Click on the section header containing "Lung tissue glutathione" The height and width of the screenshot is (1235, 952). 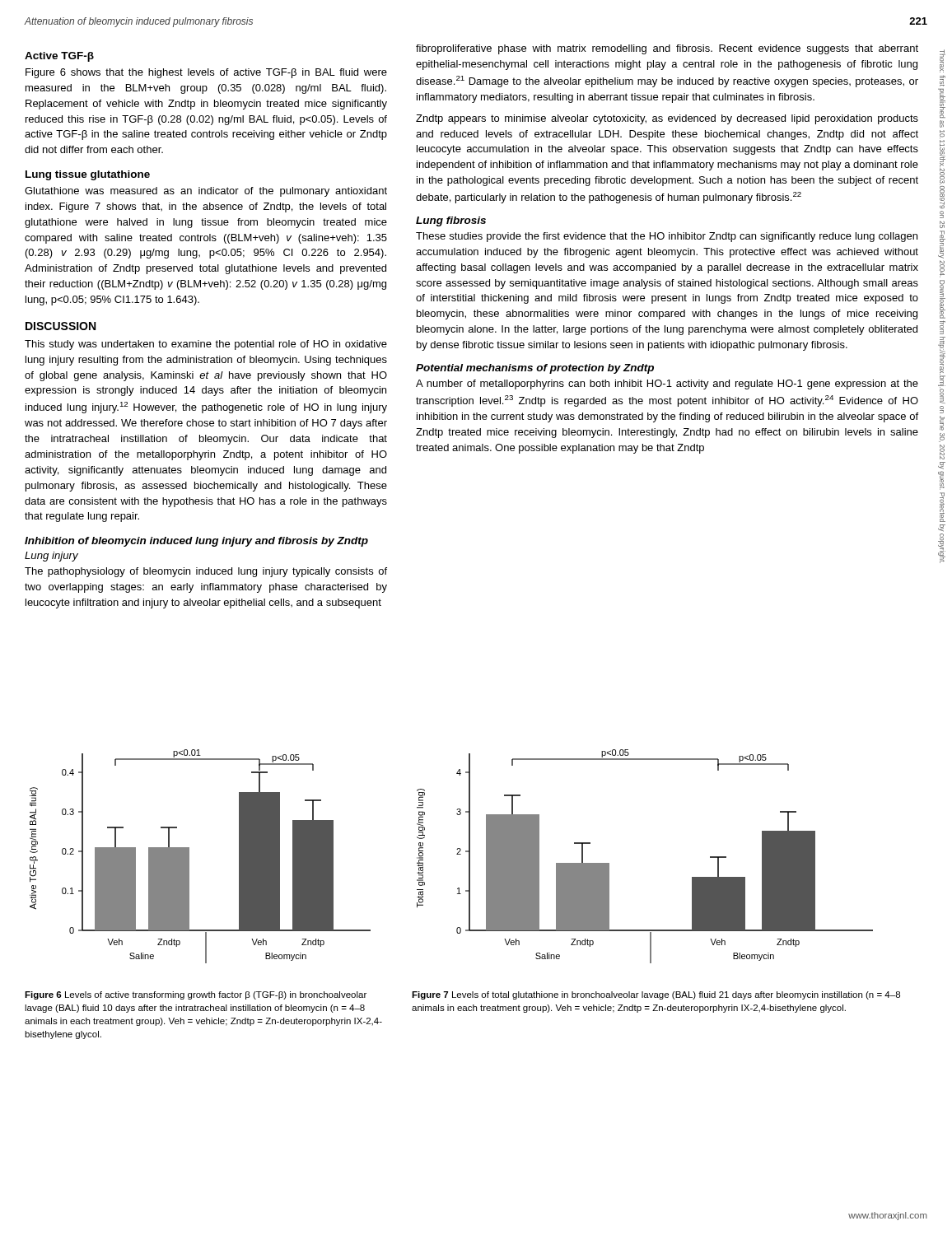coord(87,174)
